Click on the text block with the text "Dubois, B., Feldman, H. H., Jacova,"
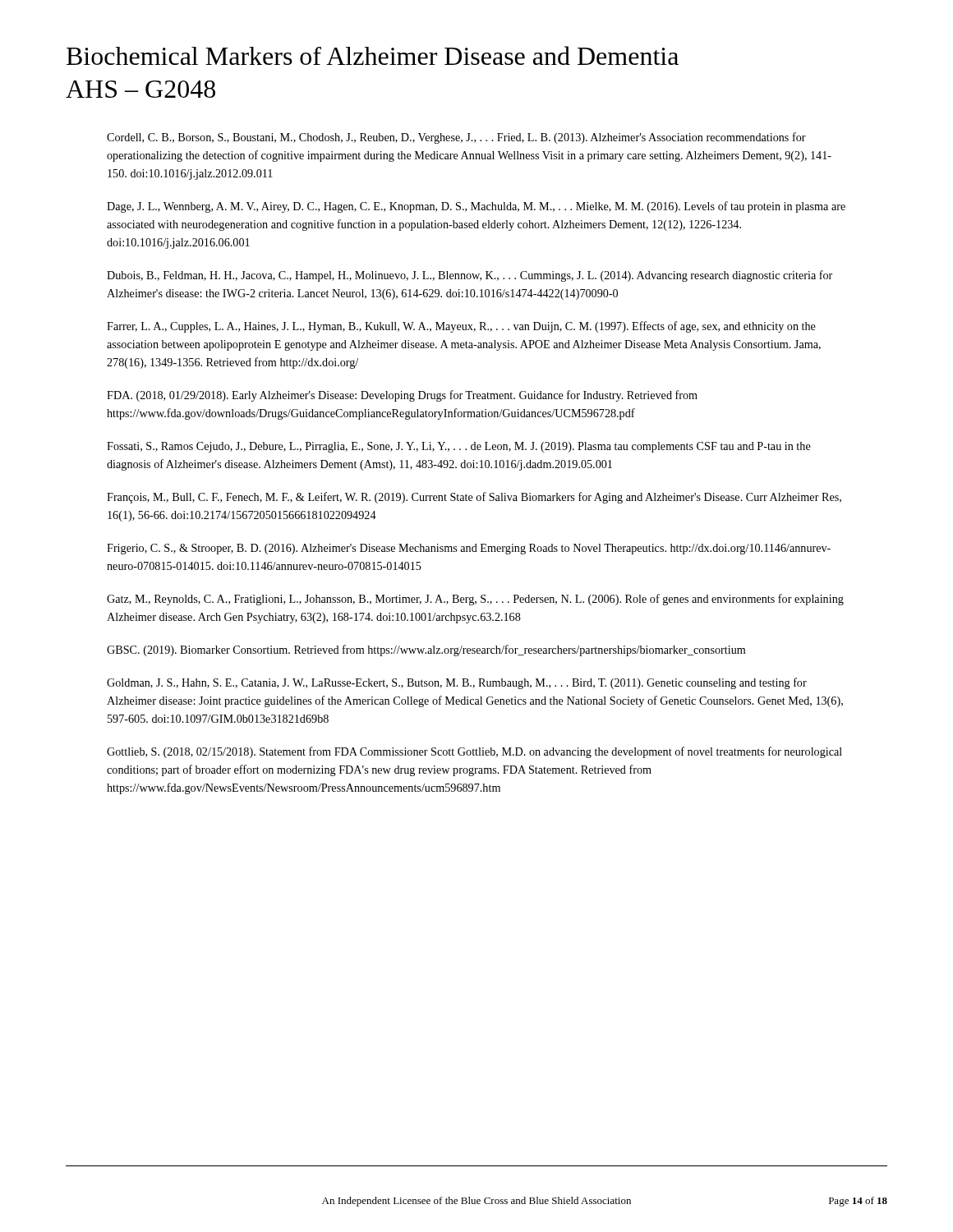 click(470, 284)
